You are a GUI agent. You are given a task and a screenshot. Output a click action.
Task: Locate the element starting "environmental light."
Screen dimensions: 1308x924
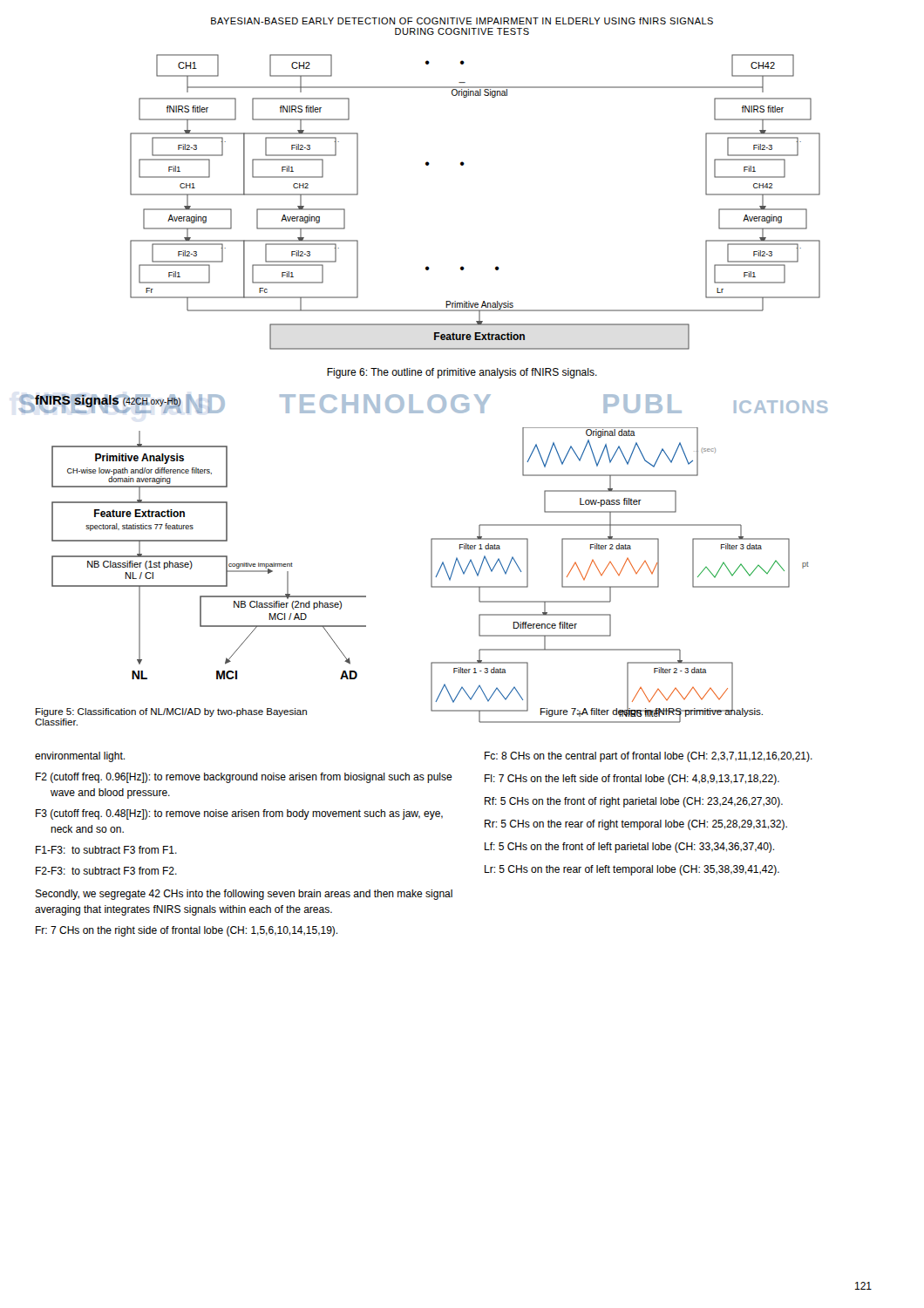[x=80, y=756]
